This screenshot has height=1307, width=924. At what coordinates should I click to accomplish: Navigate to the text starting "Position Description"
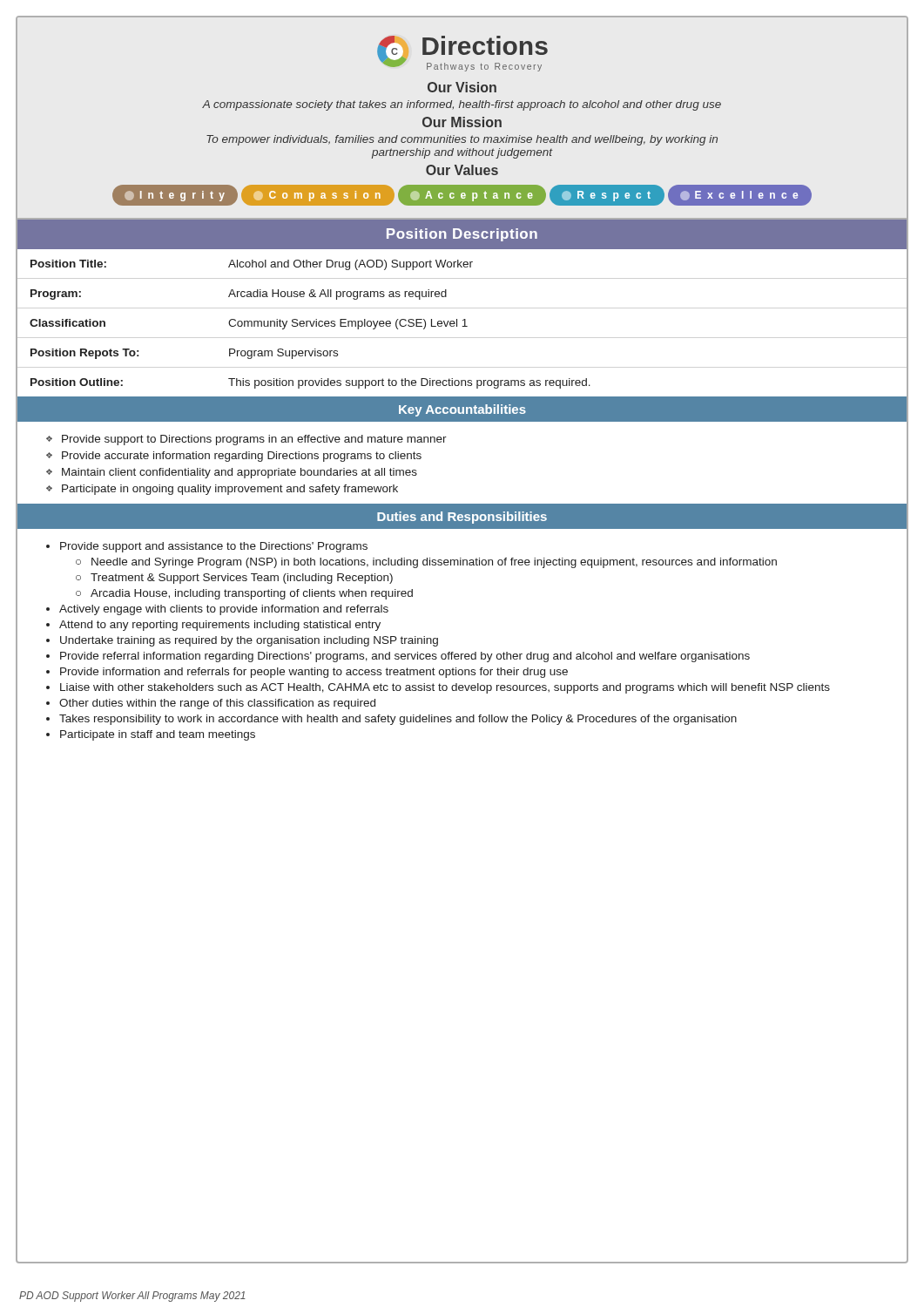tap(462, 234)
